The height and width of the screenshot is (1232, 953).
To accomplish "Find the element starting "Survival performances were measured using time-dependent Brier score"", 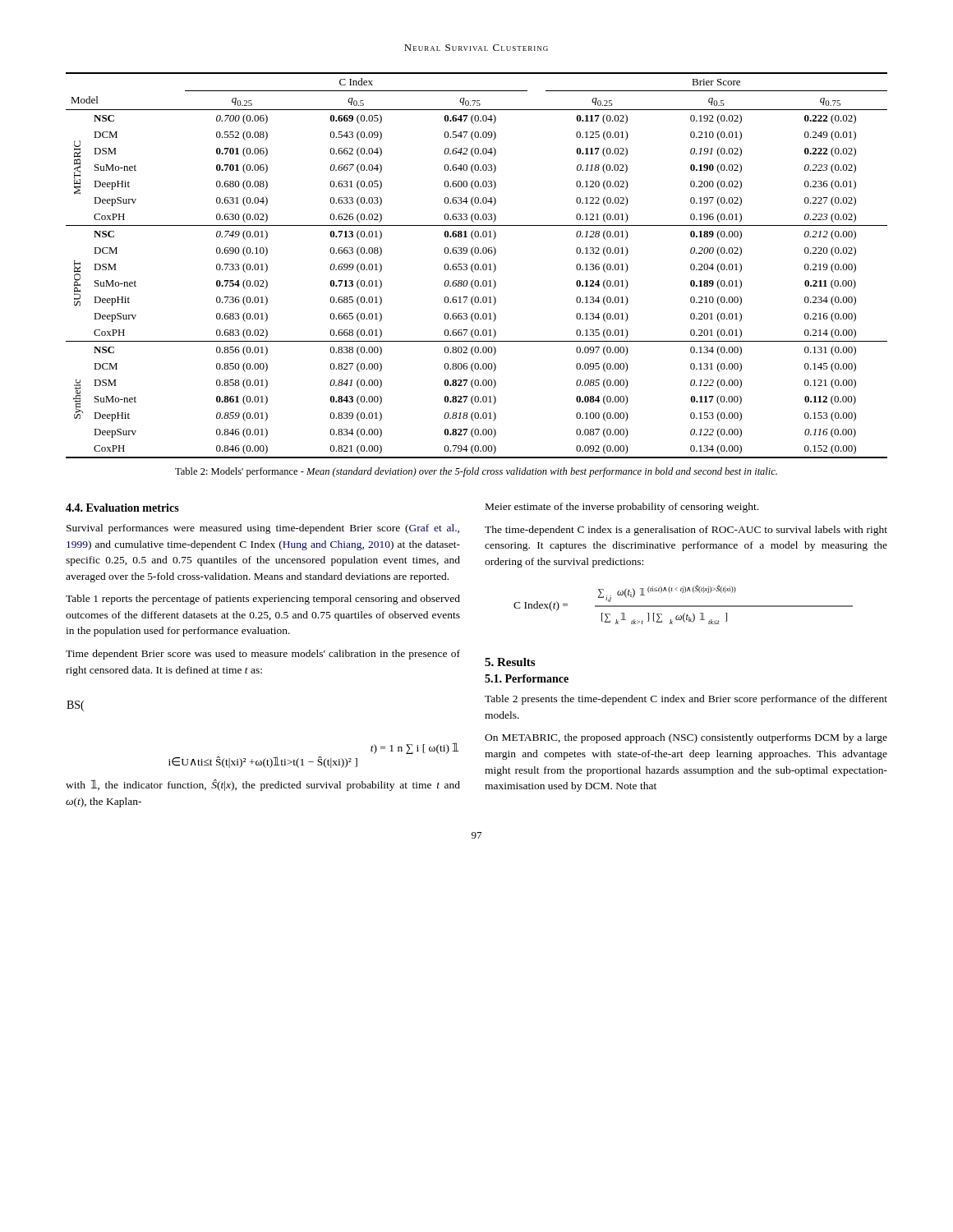I will point(263,599).
